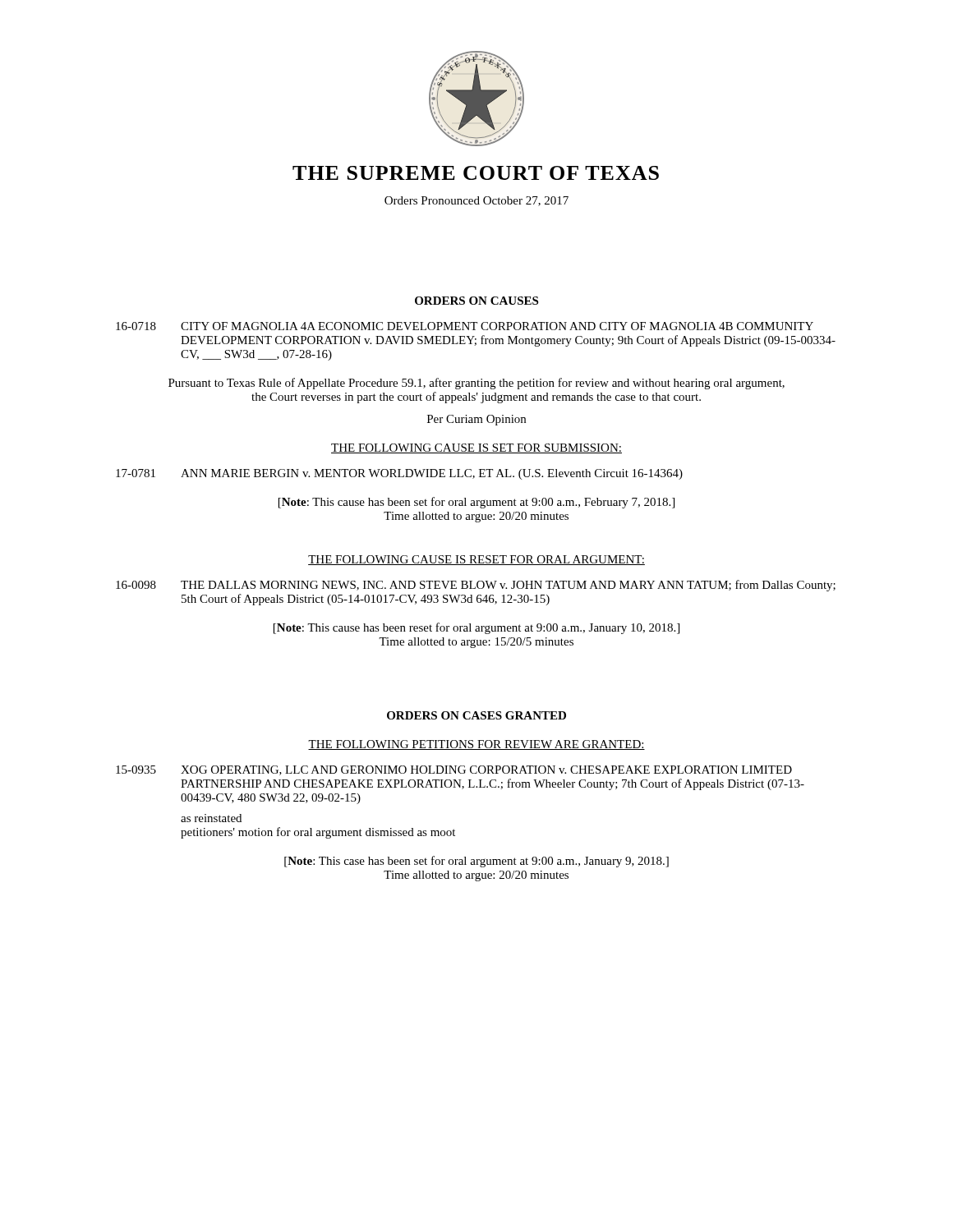Find the element starting "Orders Pronounced October 27, 2017"
This screenshot has width=953, height=1232.
[476, 200]
